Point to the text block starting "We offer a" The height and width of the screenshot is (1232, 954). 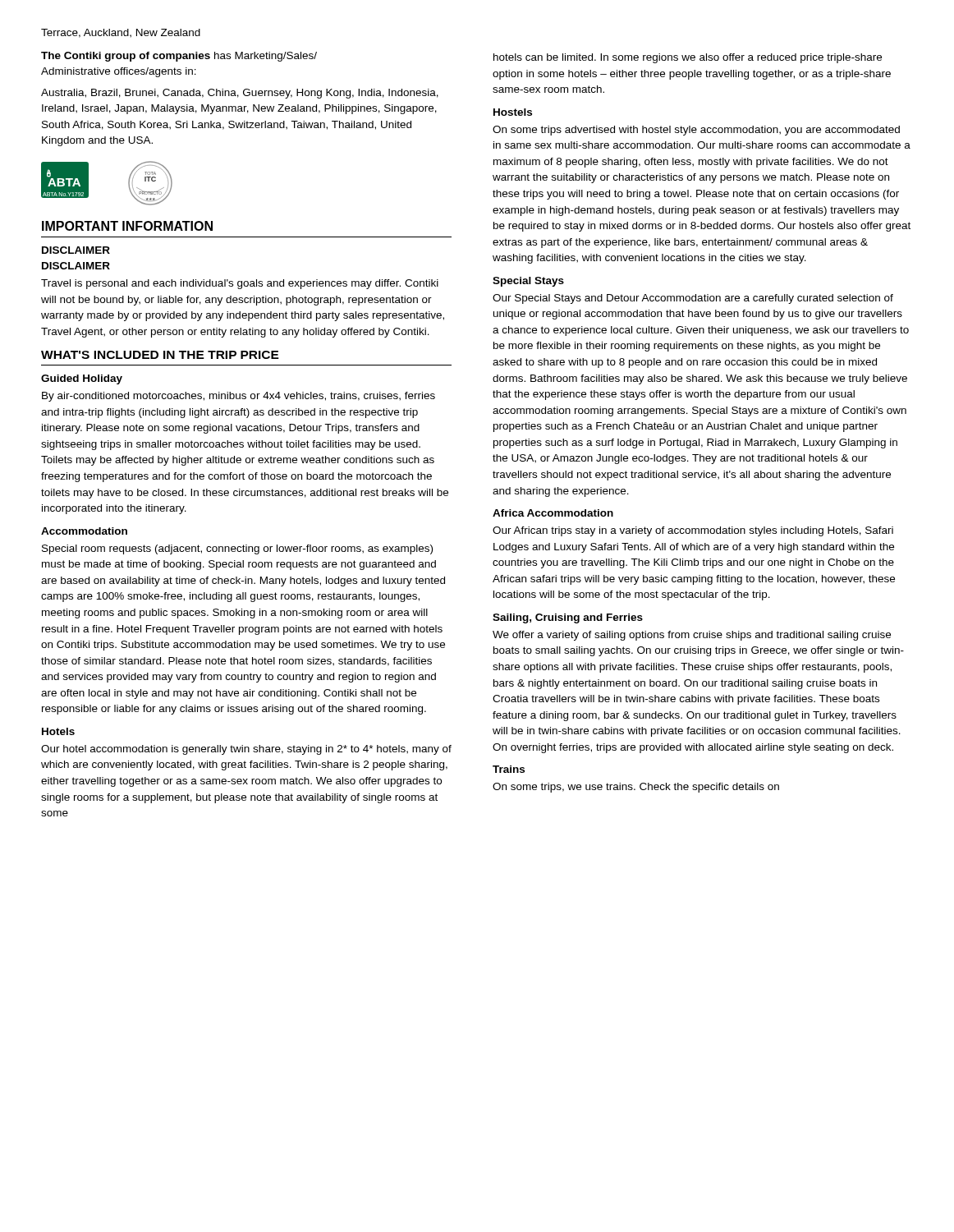(x=698, y=691)
